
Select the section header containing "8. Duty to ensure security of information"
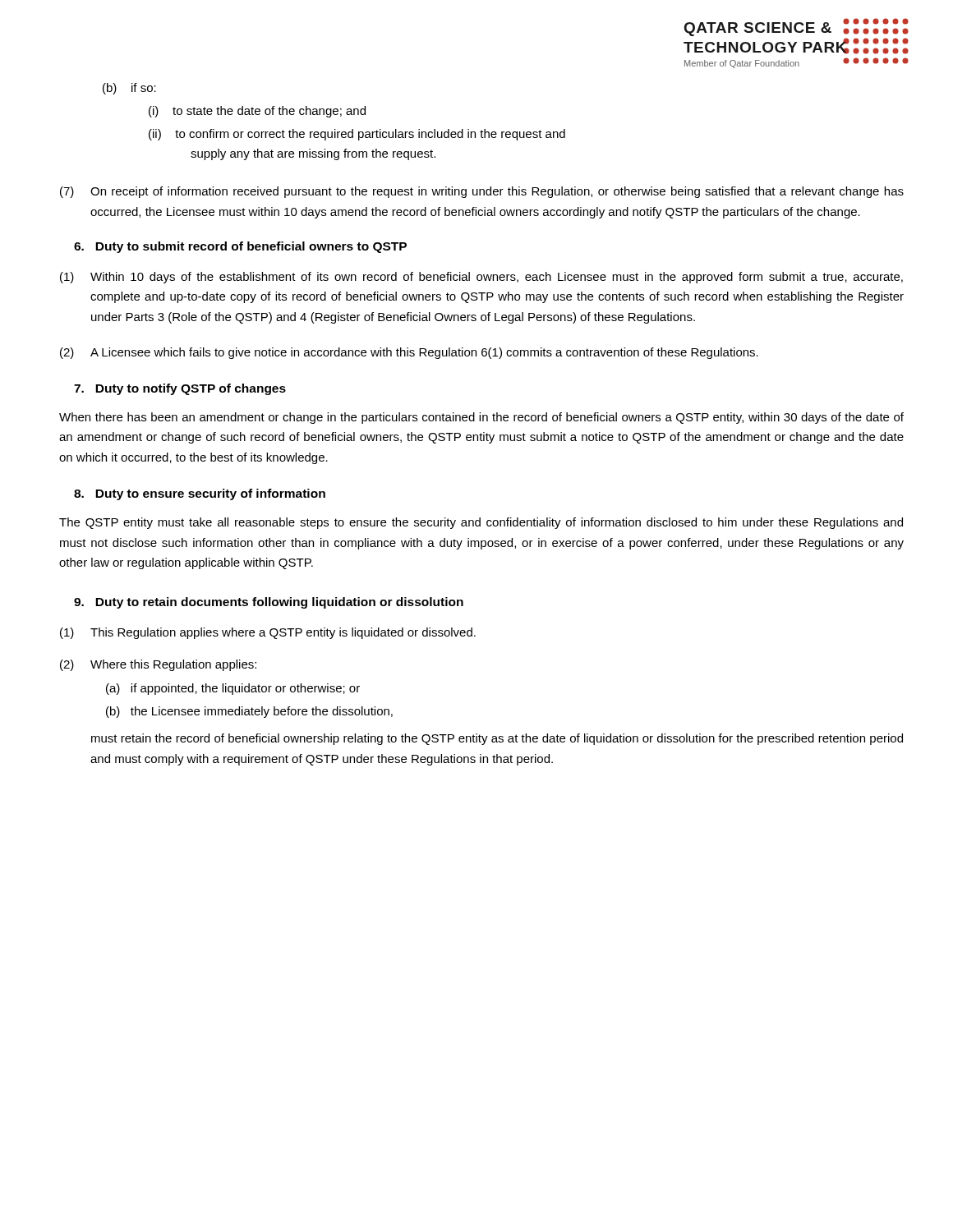200,493
